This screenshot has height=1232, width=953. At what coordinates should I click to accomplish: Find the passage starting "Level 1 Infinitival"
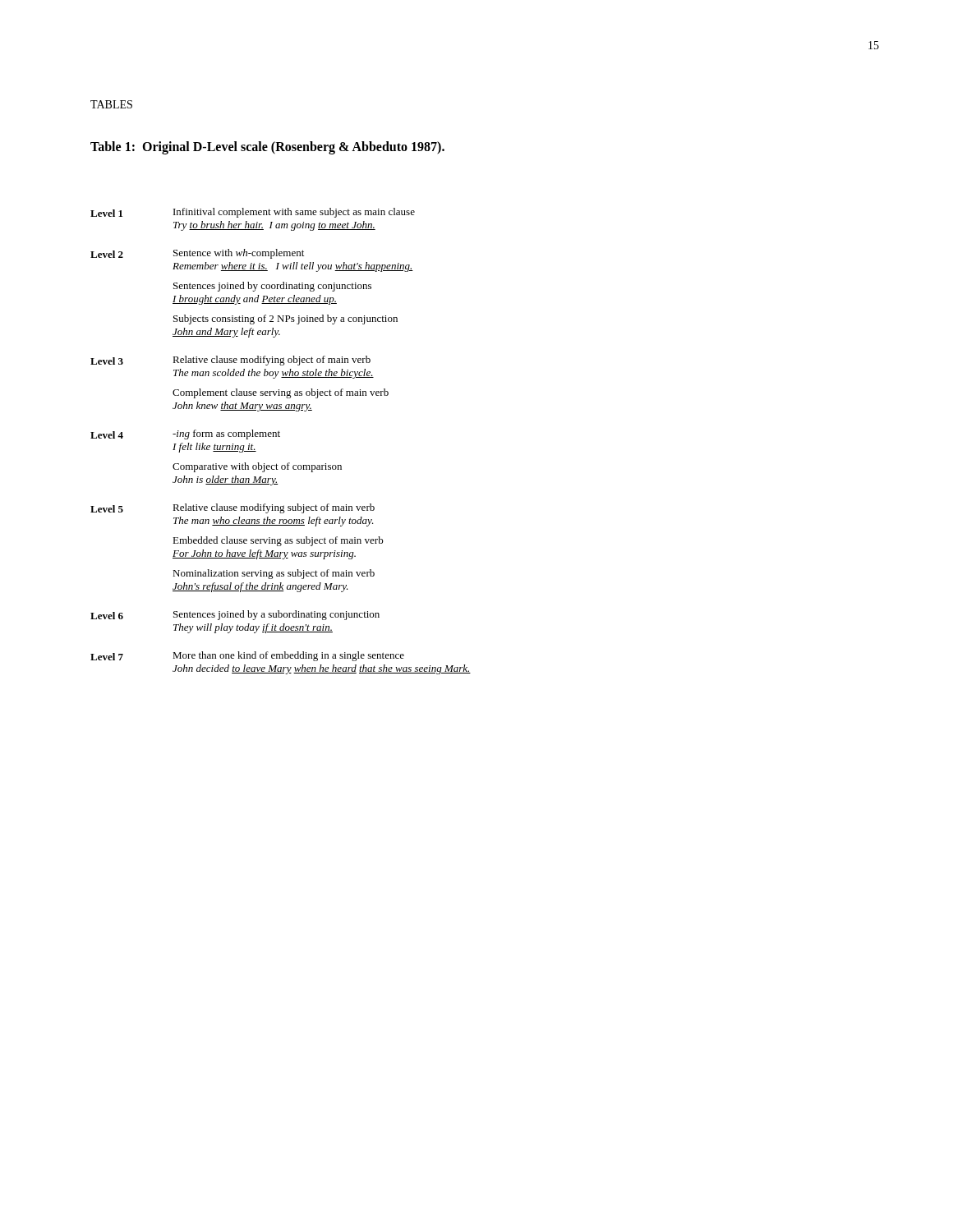[x=253, y=213]
